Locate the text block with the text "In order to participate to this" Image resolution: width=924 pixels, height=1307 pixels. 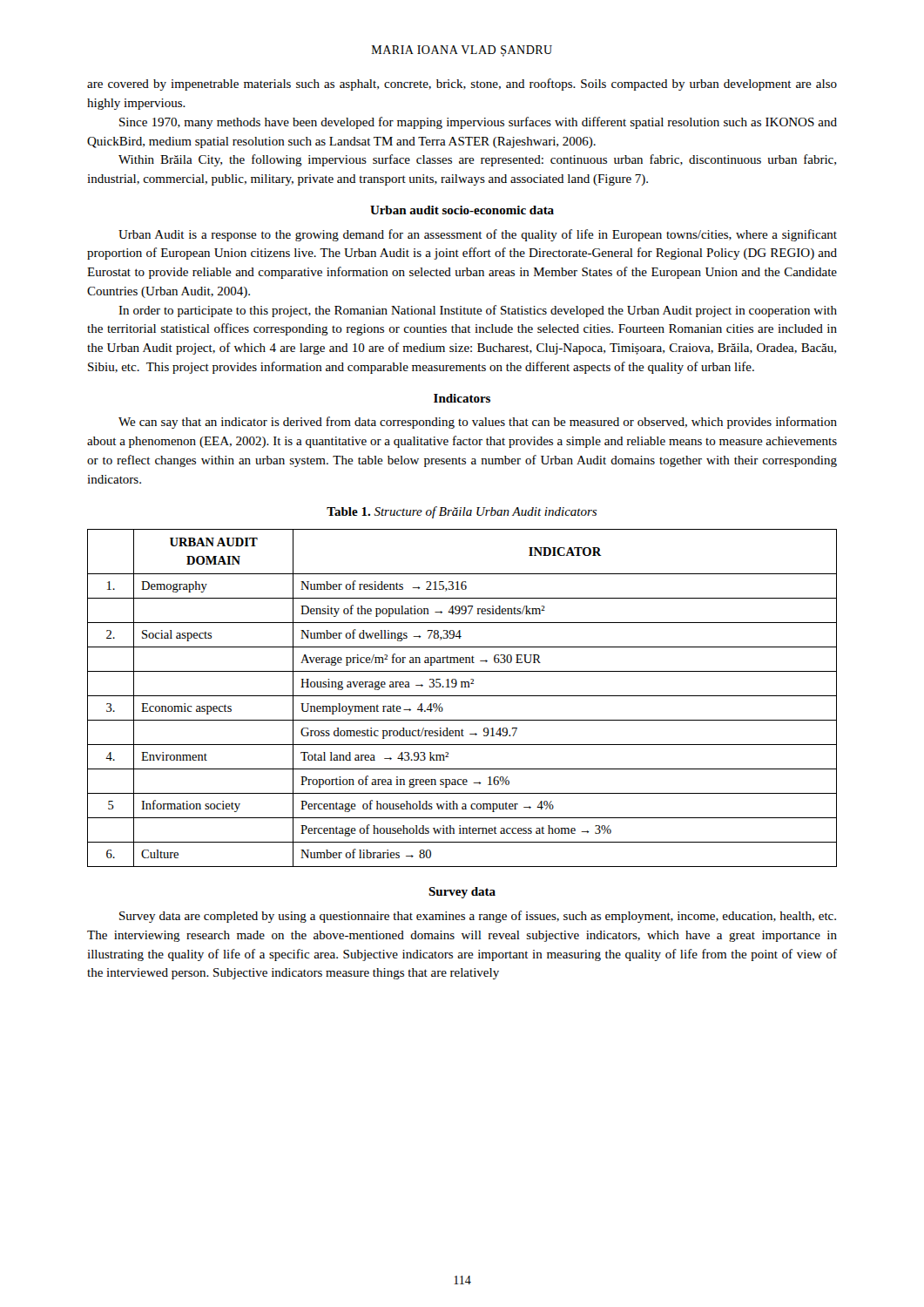point(462,338)
